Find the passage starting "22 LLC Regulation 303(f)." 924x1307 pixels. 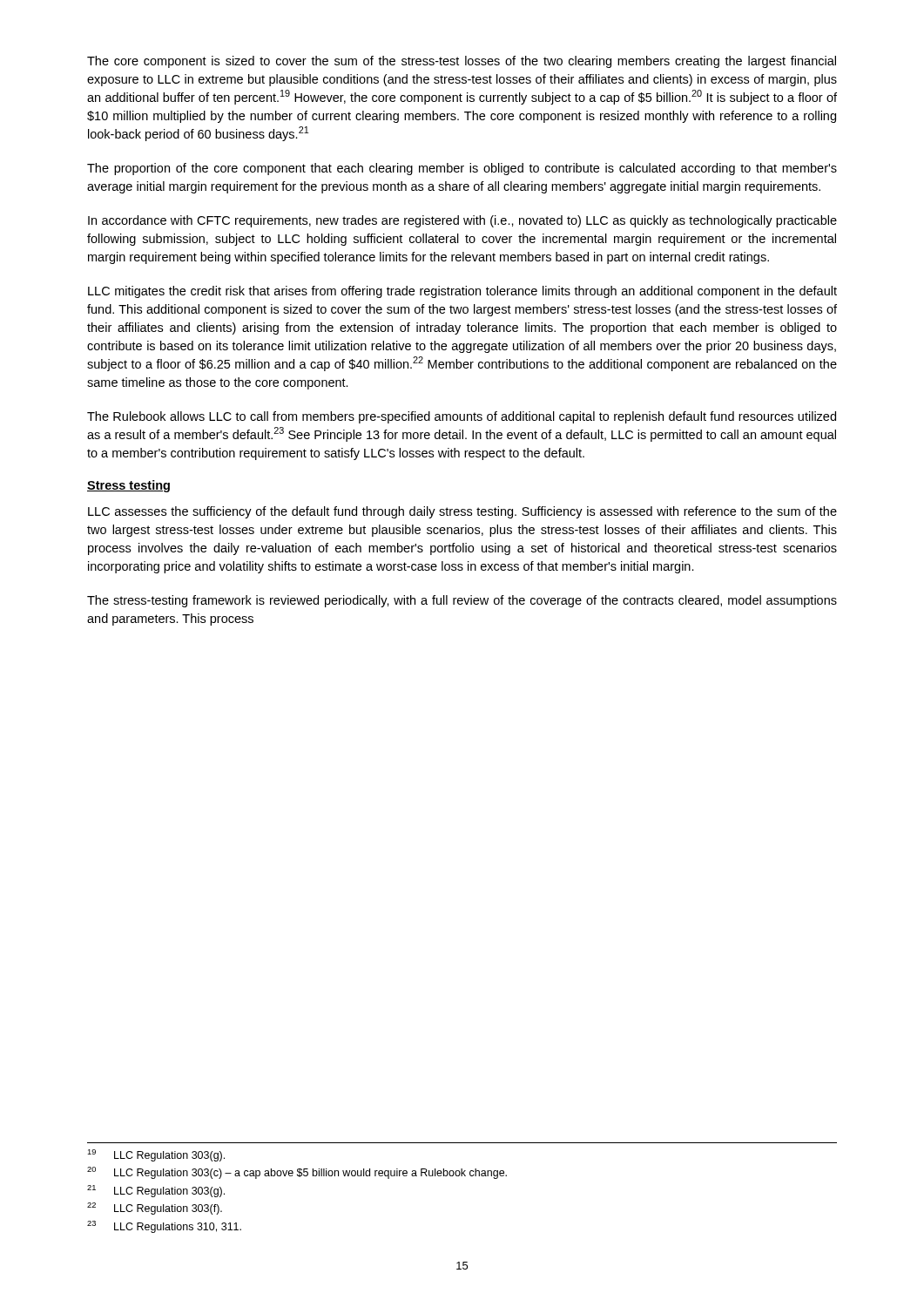coord(155,1209)
